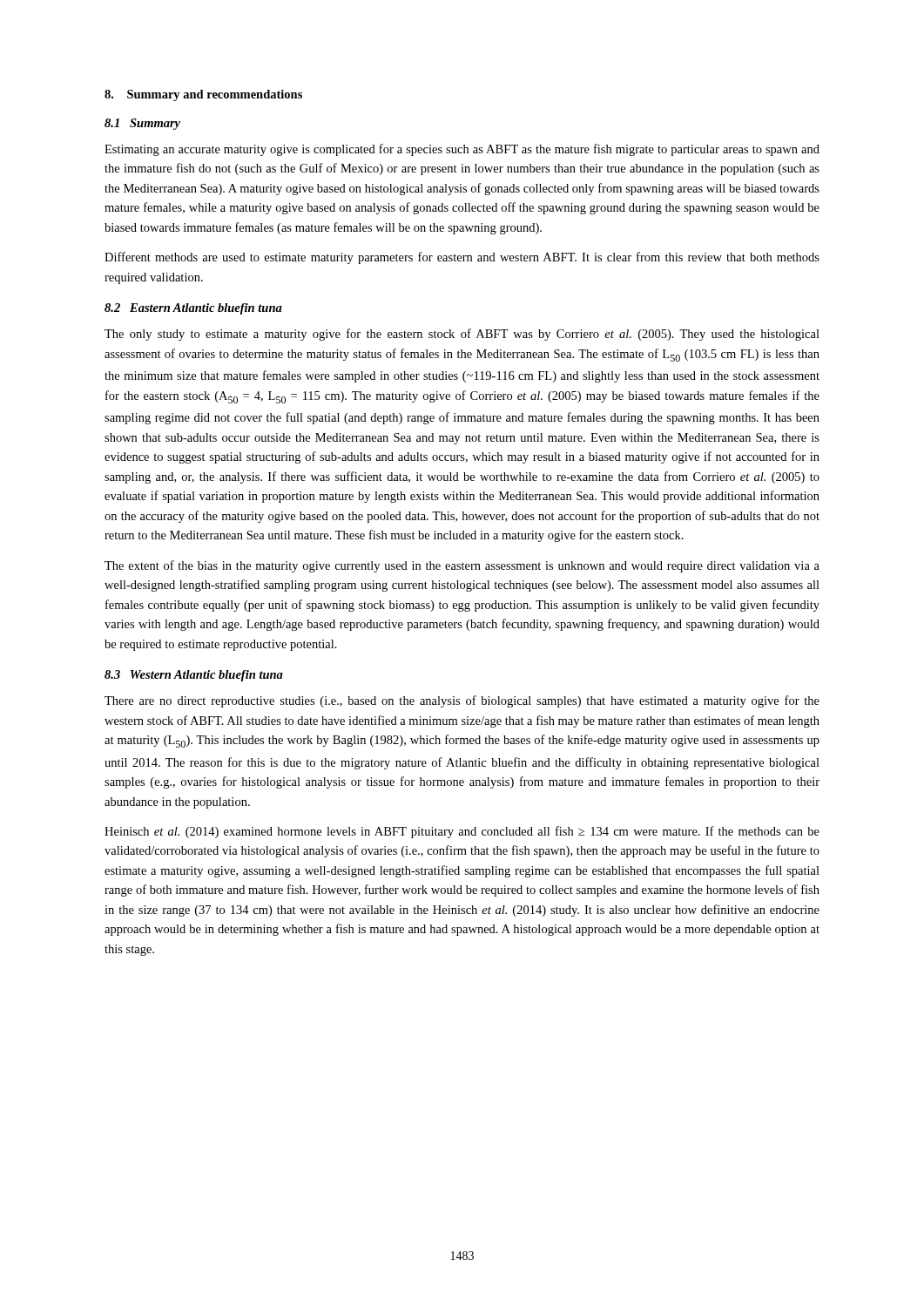Screen dimensions: 1307x924
Task: Select the section header that says "8.3 Western Atlantic bluefin"
Action: (194, 674)
